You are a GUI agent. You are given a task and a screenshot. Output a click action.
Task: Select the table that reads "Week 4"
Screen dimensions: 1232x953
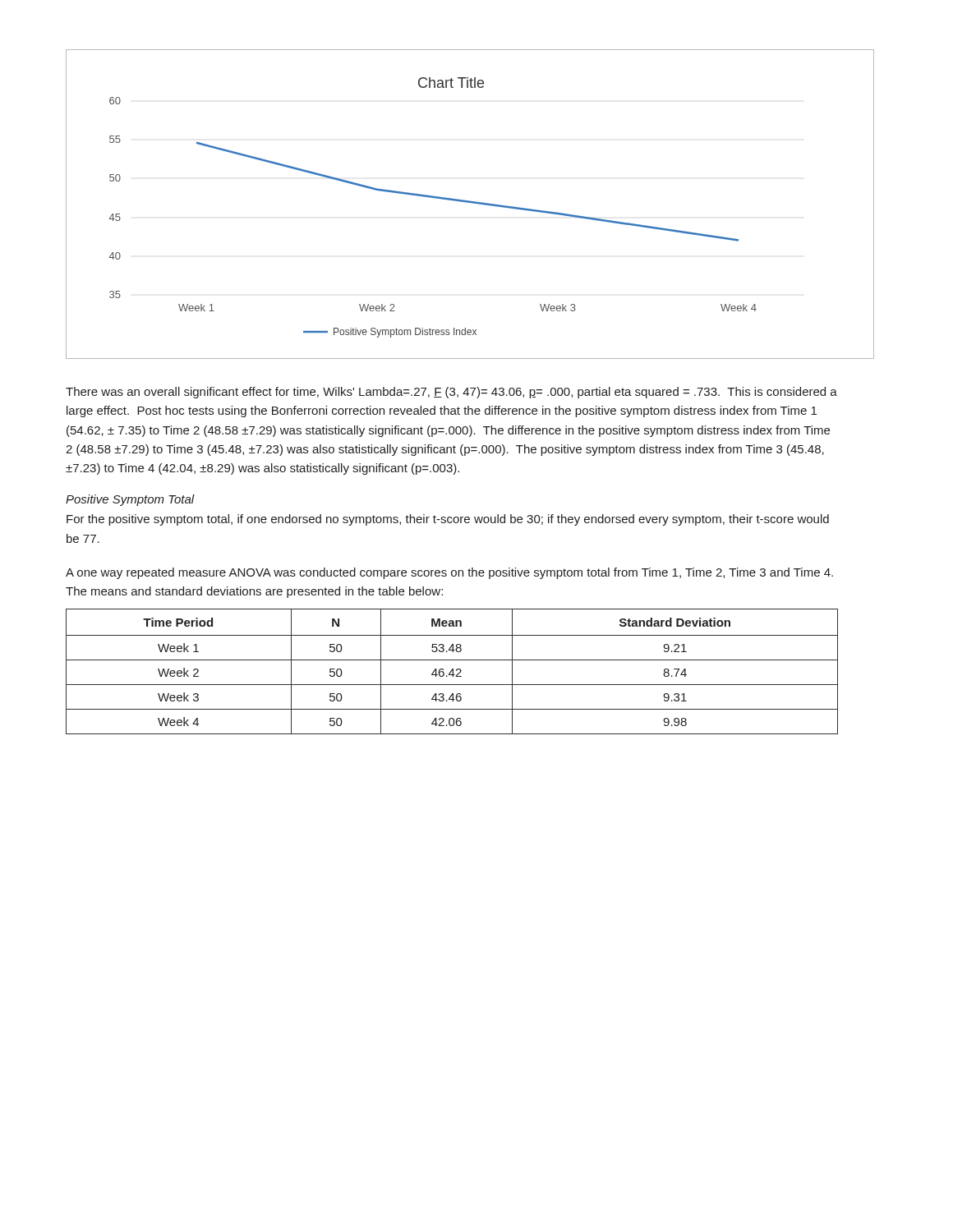click(476, 672)
